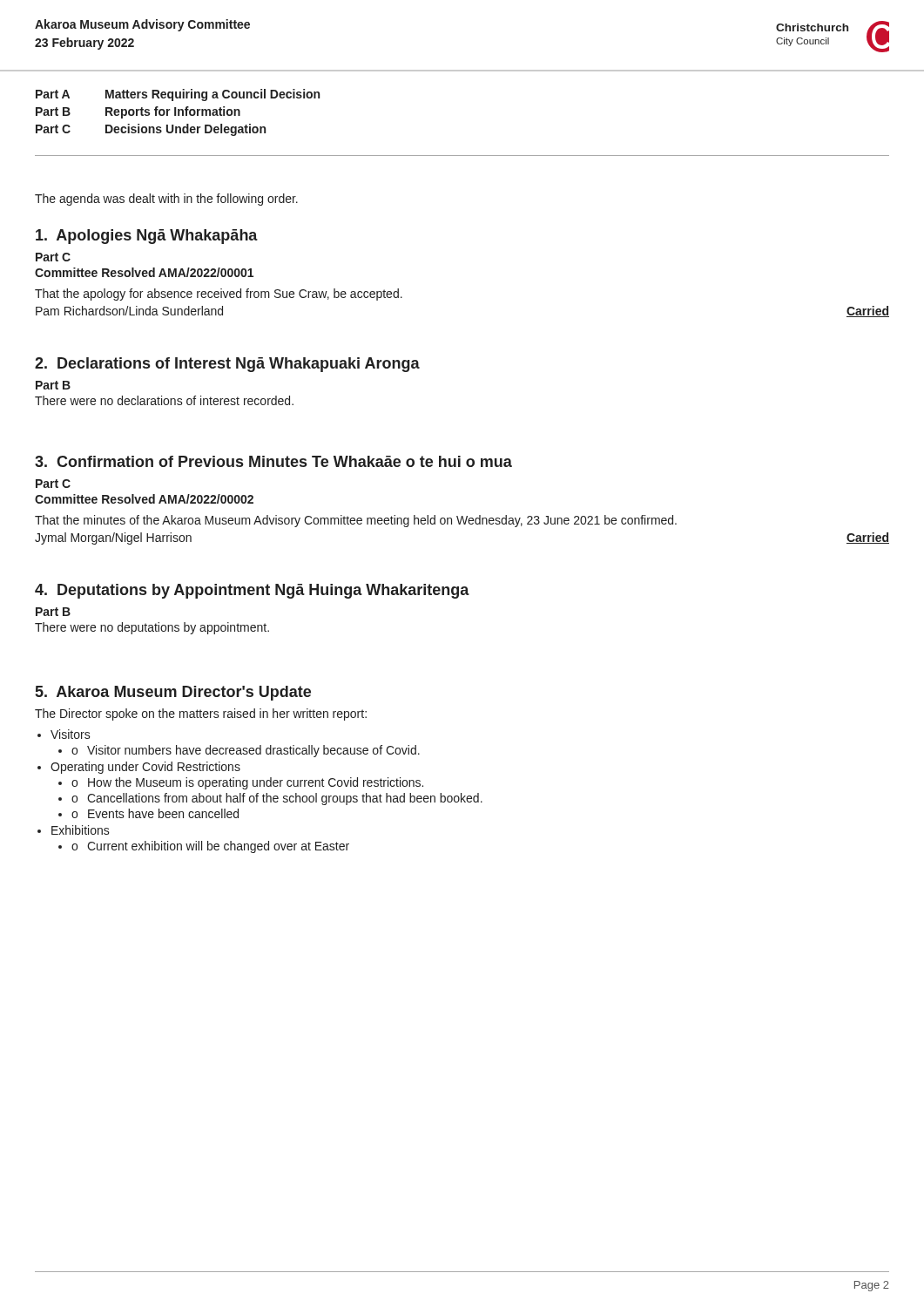Select the section header with the text "4. Deputations by Appointment Ngā Huinga Whakaritenga"
Screen dimensions: 1307x924
(252, 590)
